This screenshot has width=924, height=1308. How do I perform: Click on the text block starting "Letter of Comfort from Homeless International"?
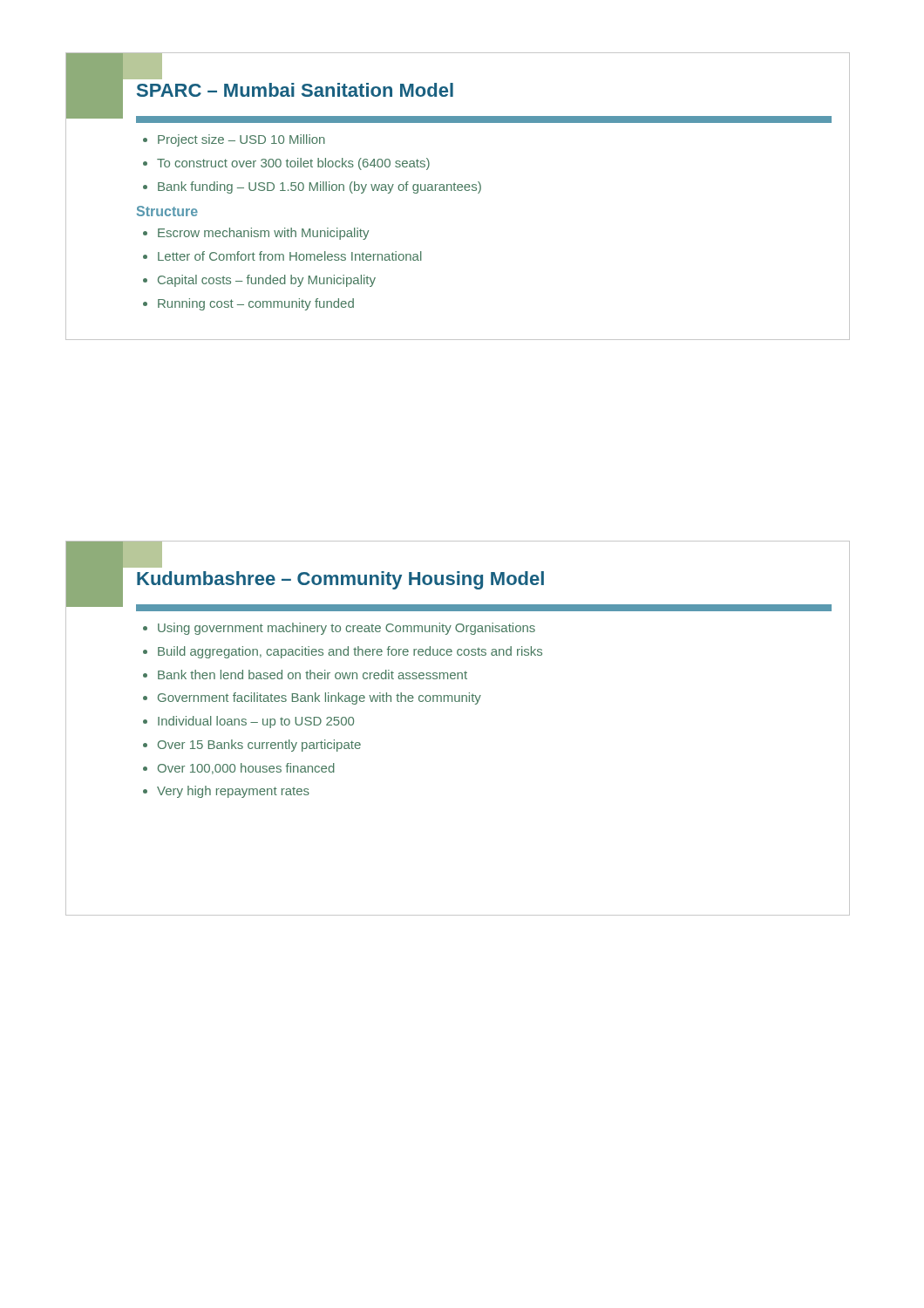tap(290, 256)
